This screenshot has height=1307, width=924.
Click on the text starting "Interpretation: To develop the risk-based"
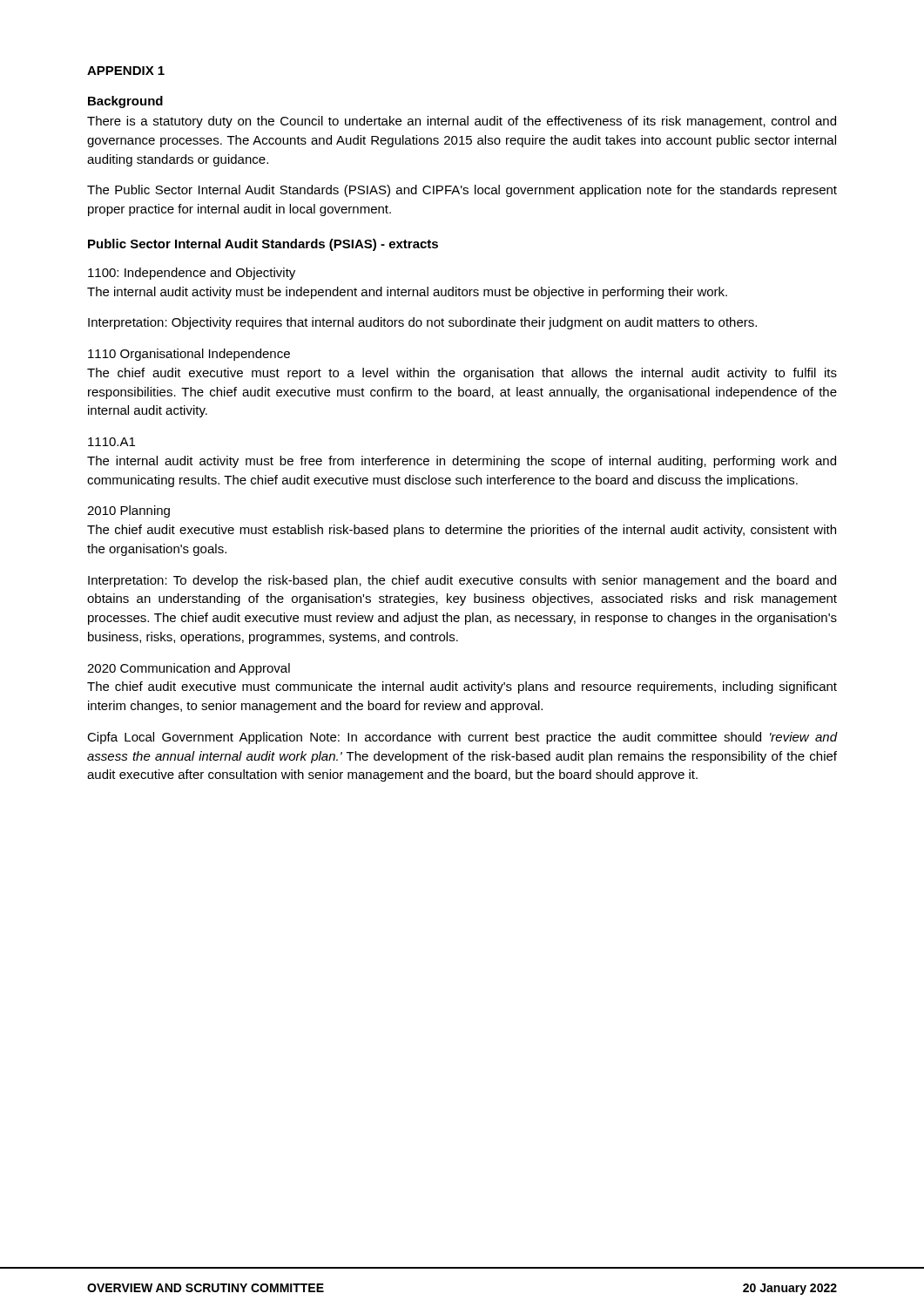click(x=462, y=608)
